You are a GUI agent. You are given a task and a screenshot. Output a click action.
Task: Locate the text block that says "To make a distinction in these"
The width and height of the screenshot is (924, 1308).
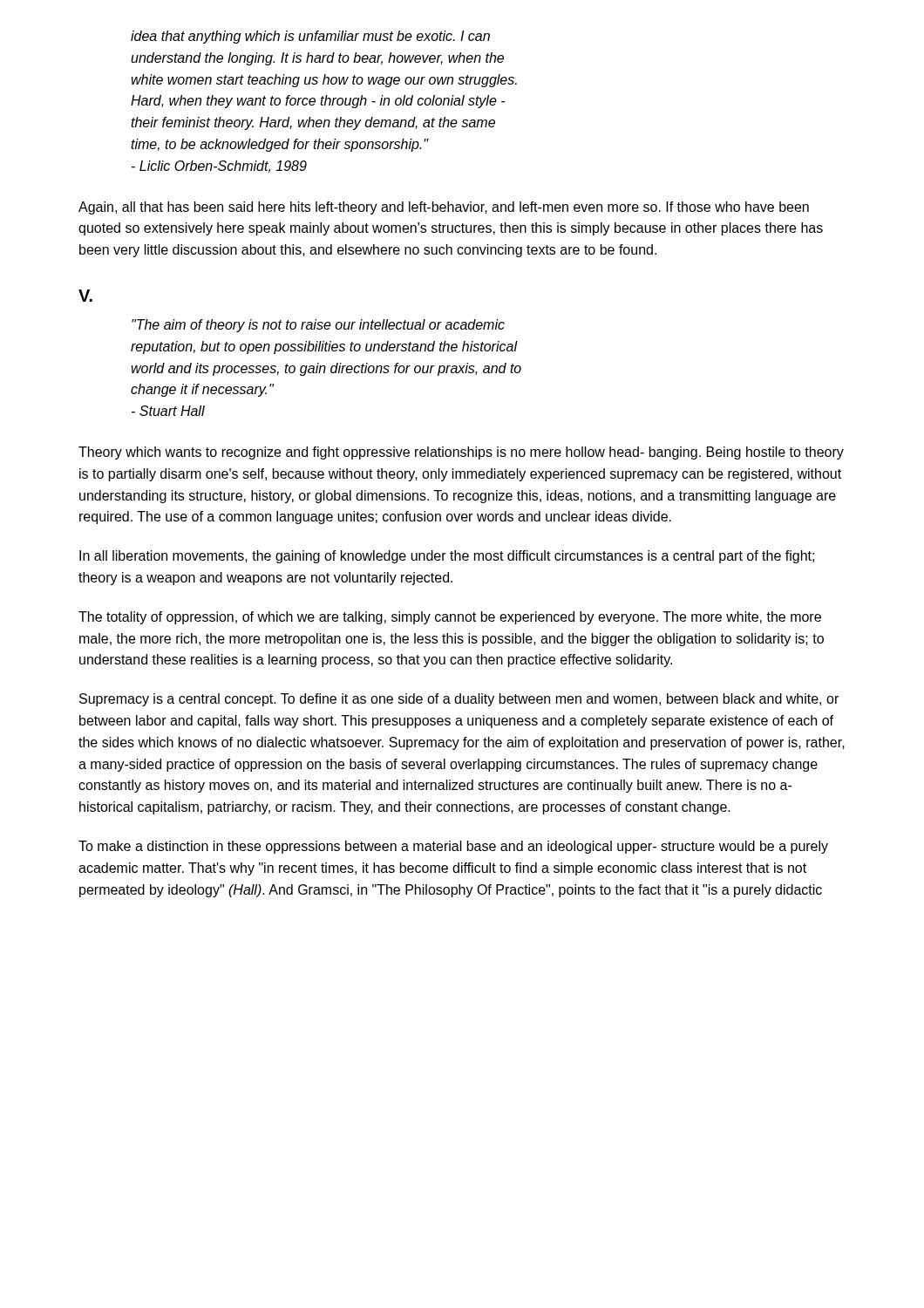(x=453, y=868)
